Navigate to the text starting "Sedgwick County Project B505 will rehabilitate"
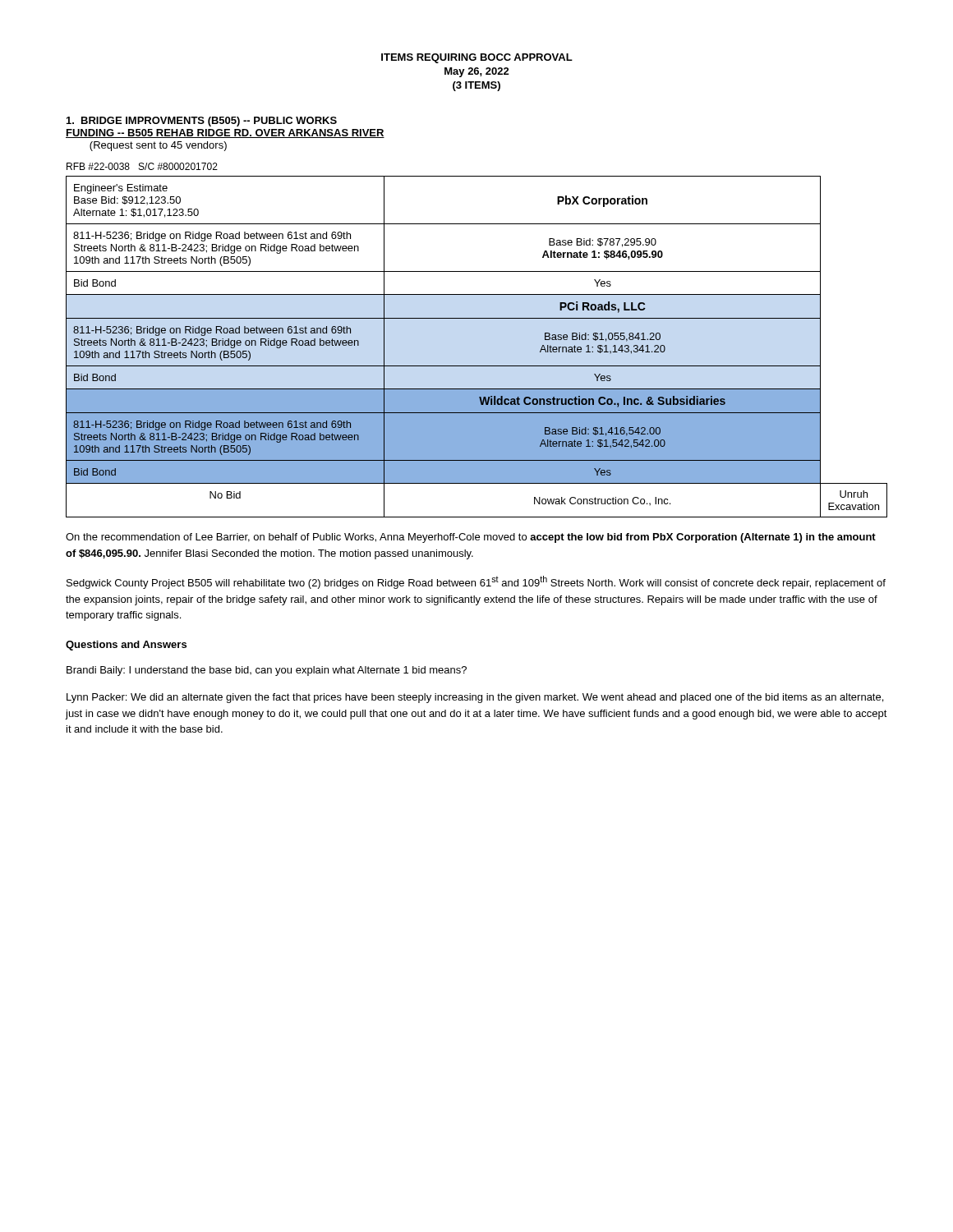953x1232 pixels. pos(476,598)
